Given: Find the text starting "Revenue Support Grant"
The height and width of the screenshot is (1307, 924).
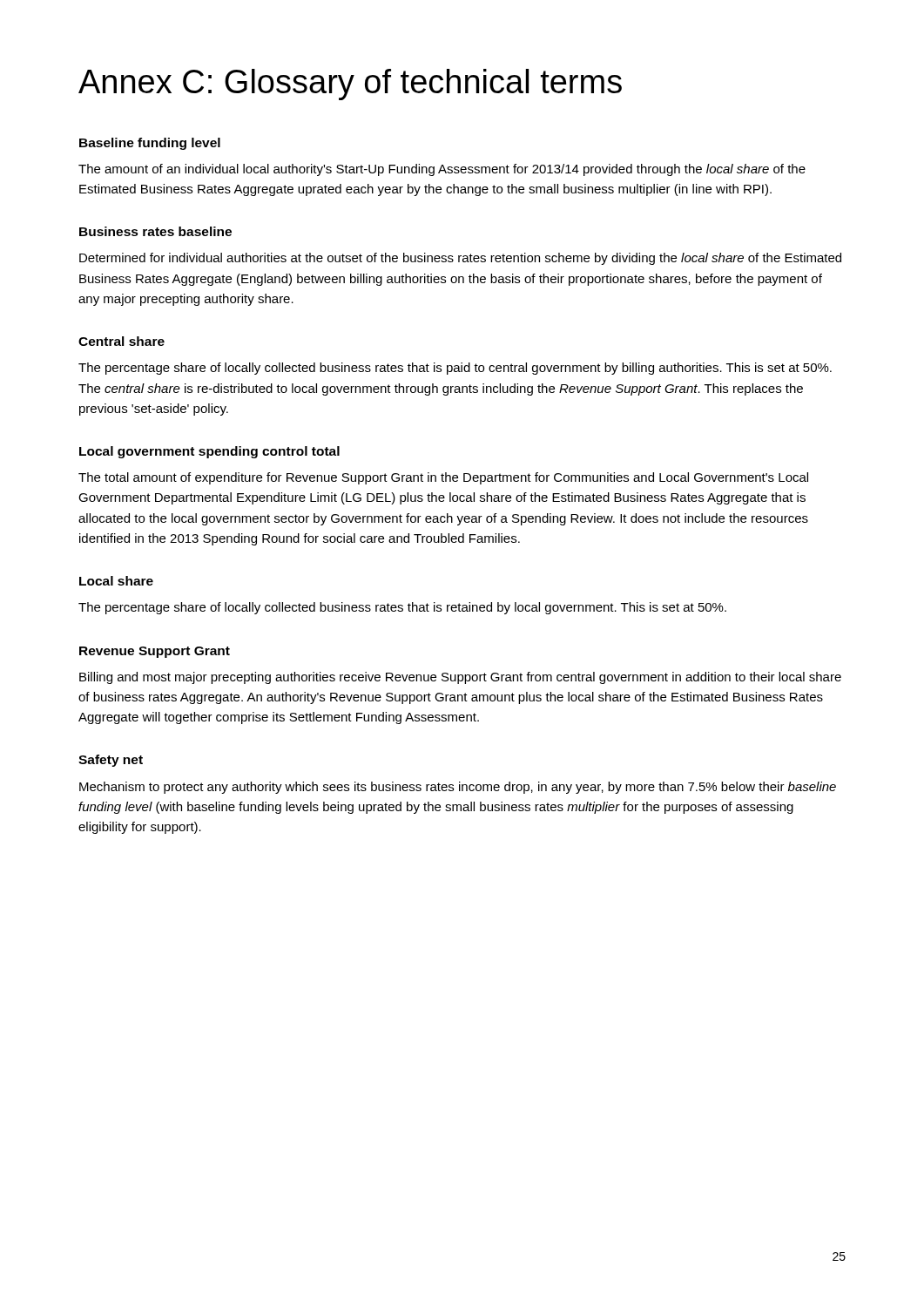Looking at the screenshot, I should click(154, 650).
